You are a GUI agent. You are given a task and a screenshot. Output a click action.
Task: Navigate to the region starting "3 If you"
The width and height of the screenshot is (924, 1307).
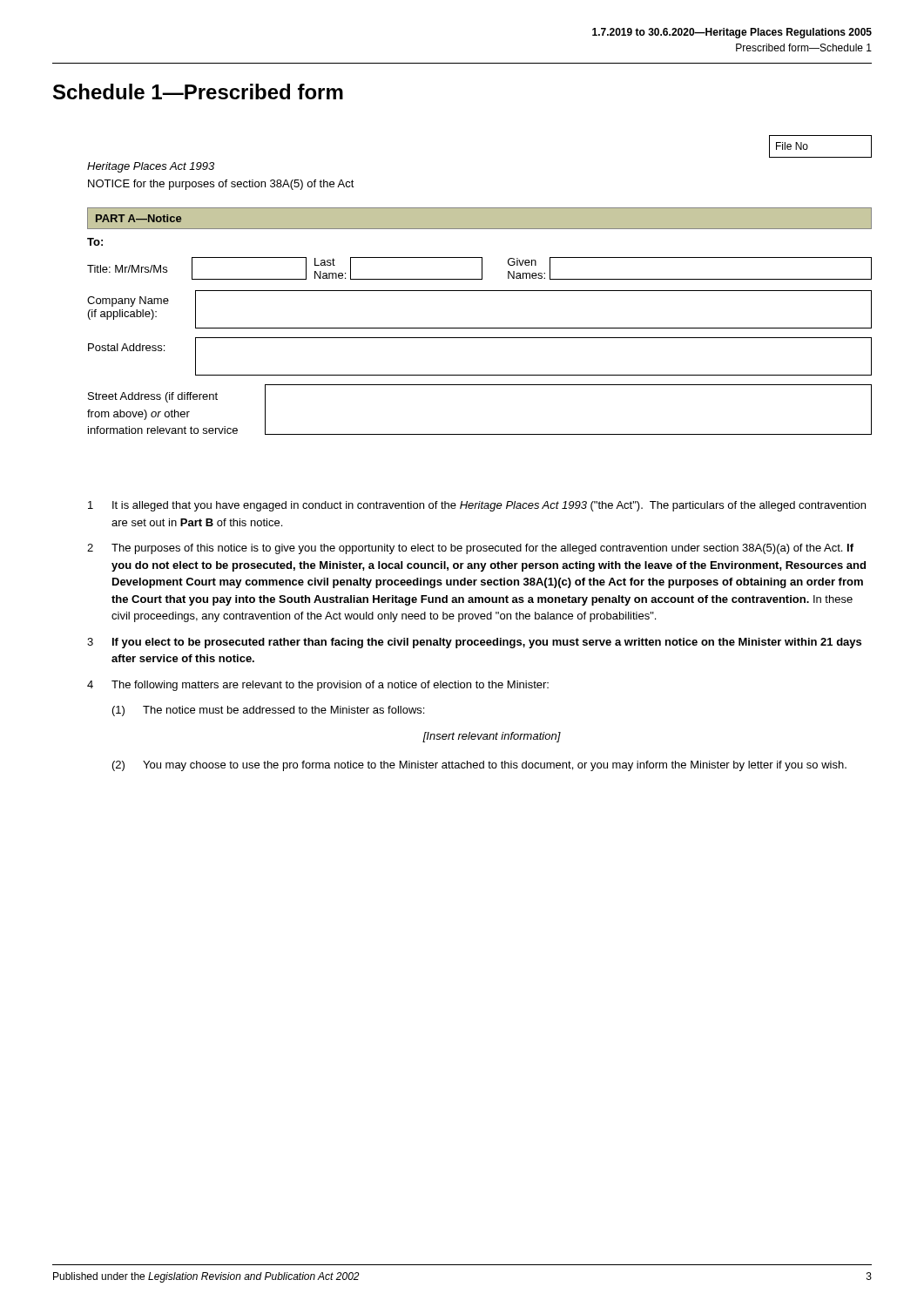click(479, 650)
